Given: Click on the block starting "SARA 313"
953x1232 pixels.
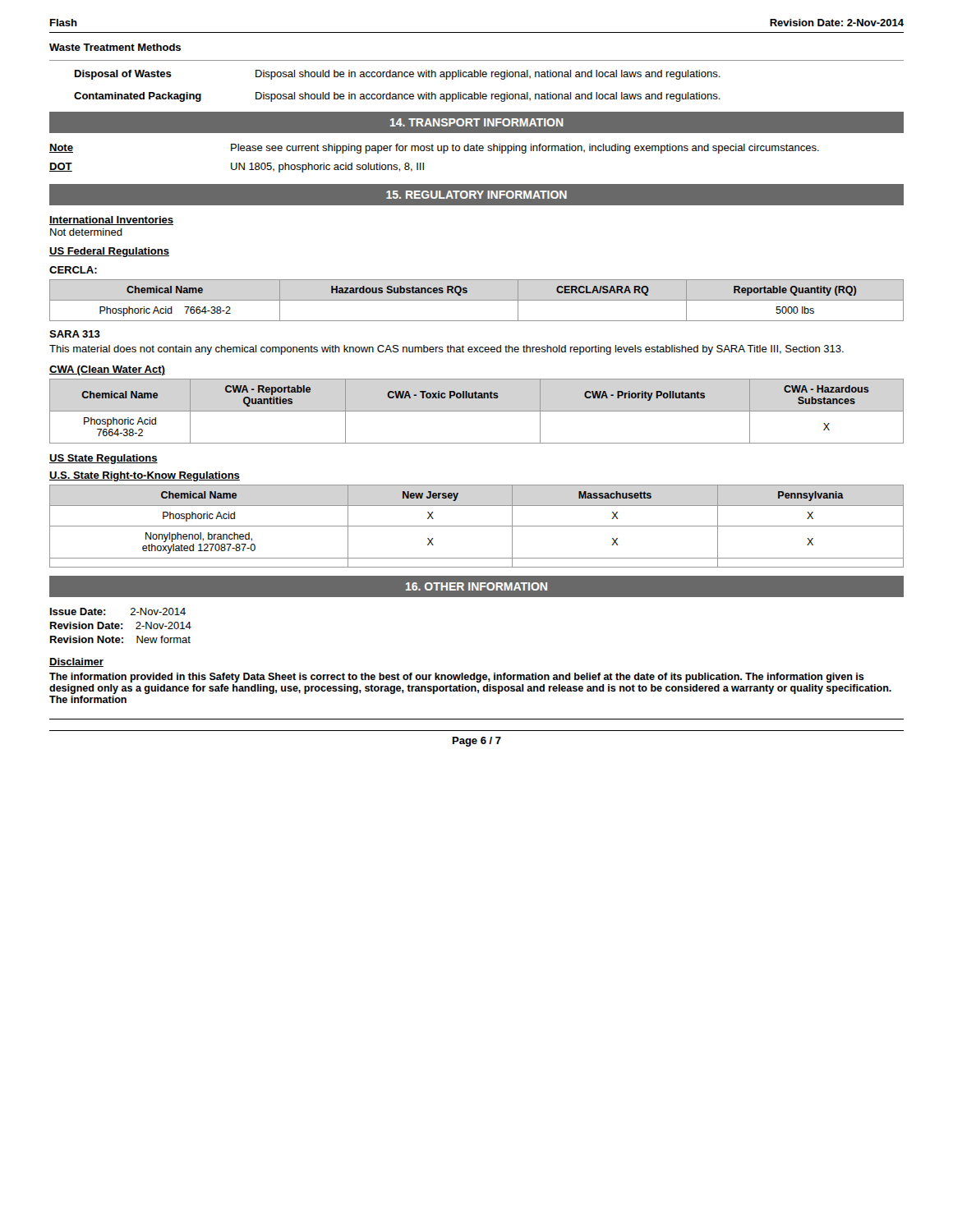Looking at the screenshot, I should point(75,334).
